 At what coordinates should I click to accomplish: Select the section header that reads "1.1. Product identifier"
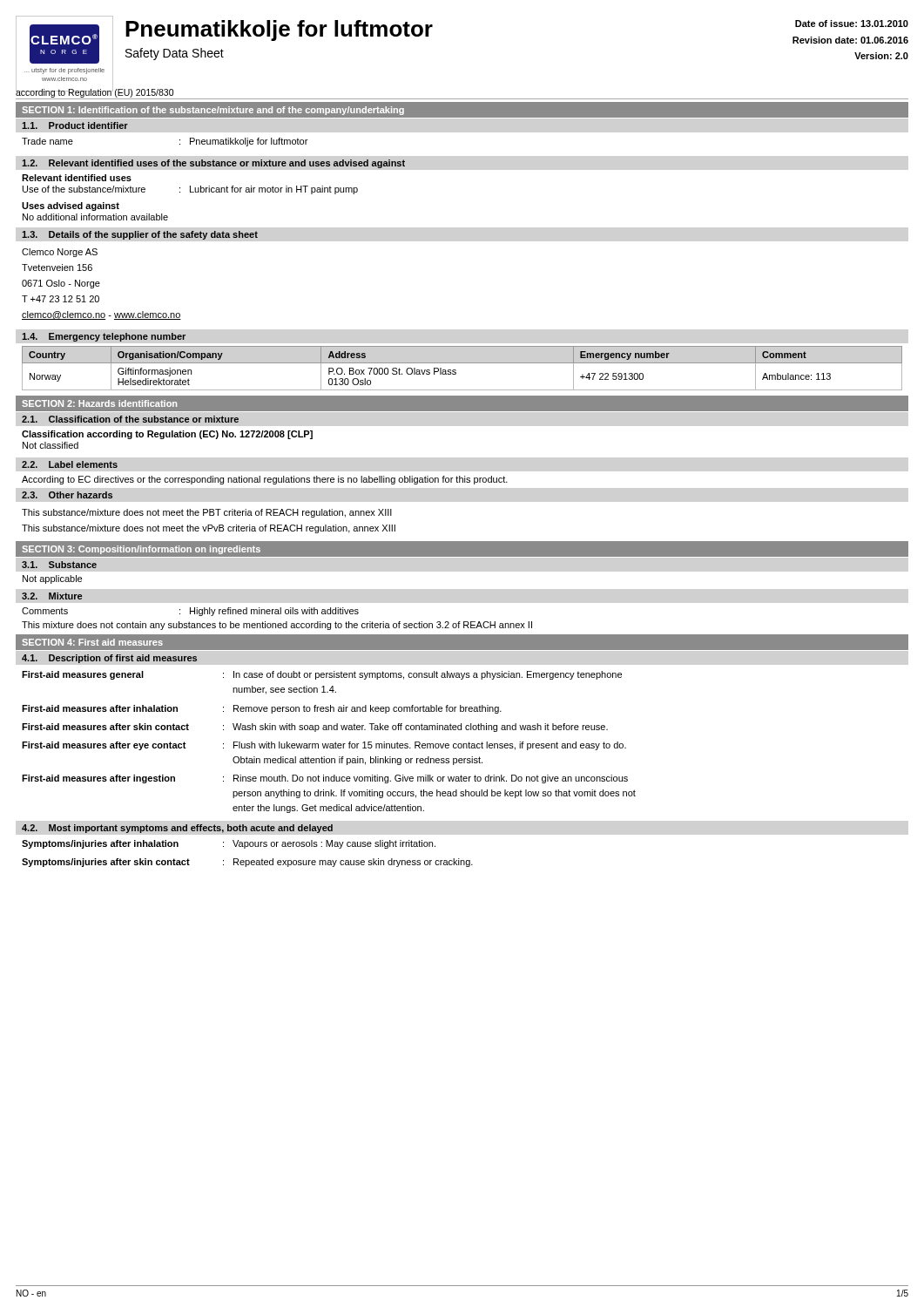[75, 125]
